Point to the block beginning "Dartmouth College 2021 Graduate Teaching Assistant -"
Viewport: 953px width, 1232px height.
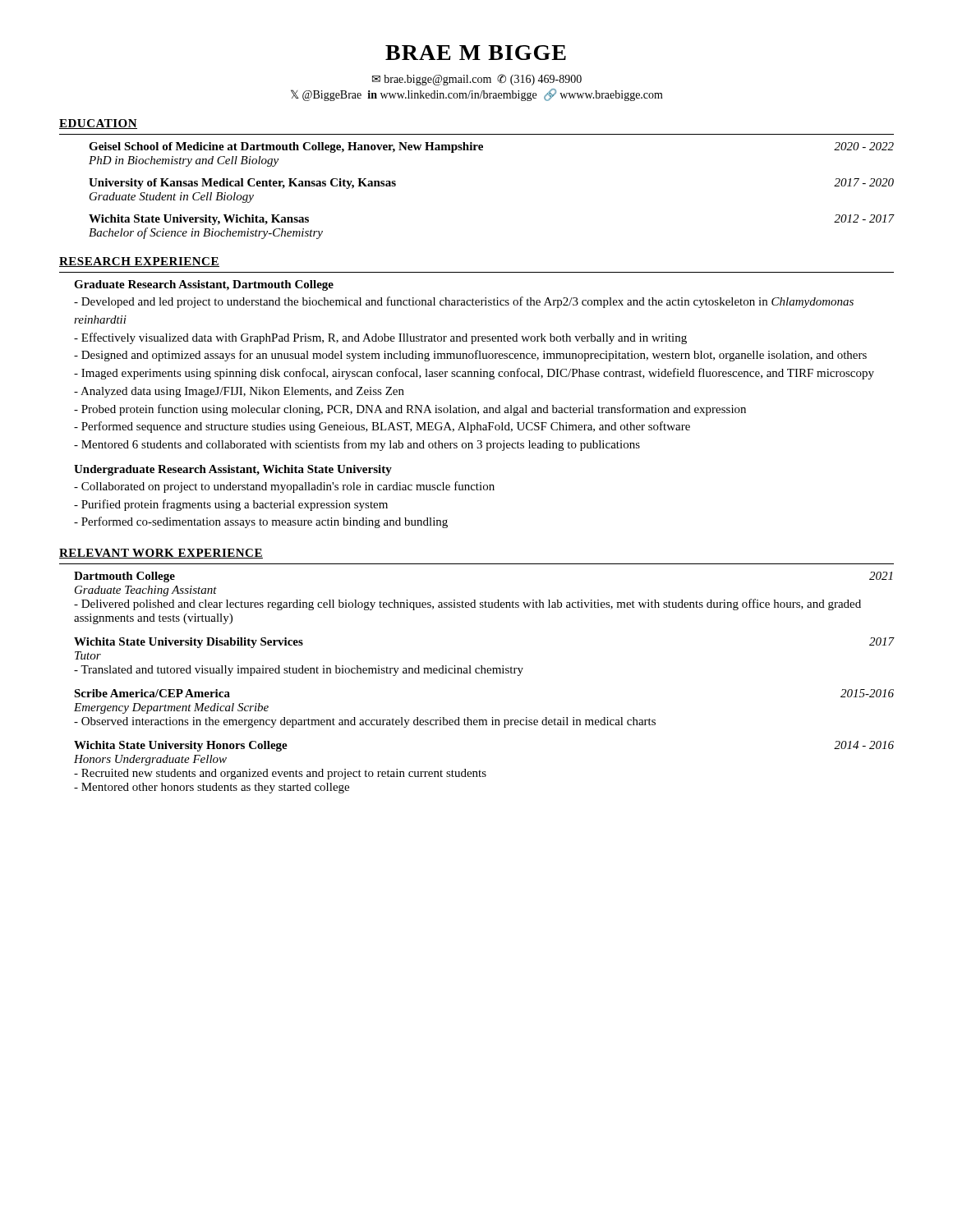[x=484, y=597]
